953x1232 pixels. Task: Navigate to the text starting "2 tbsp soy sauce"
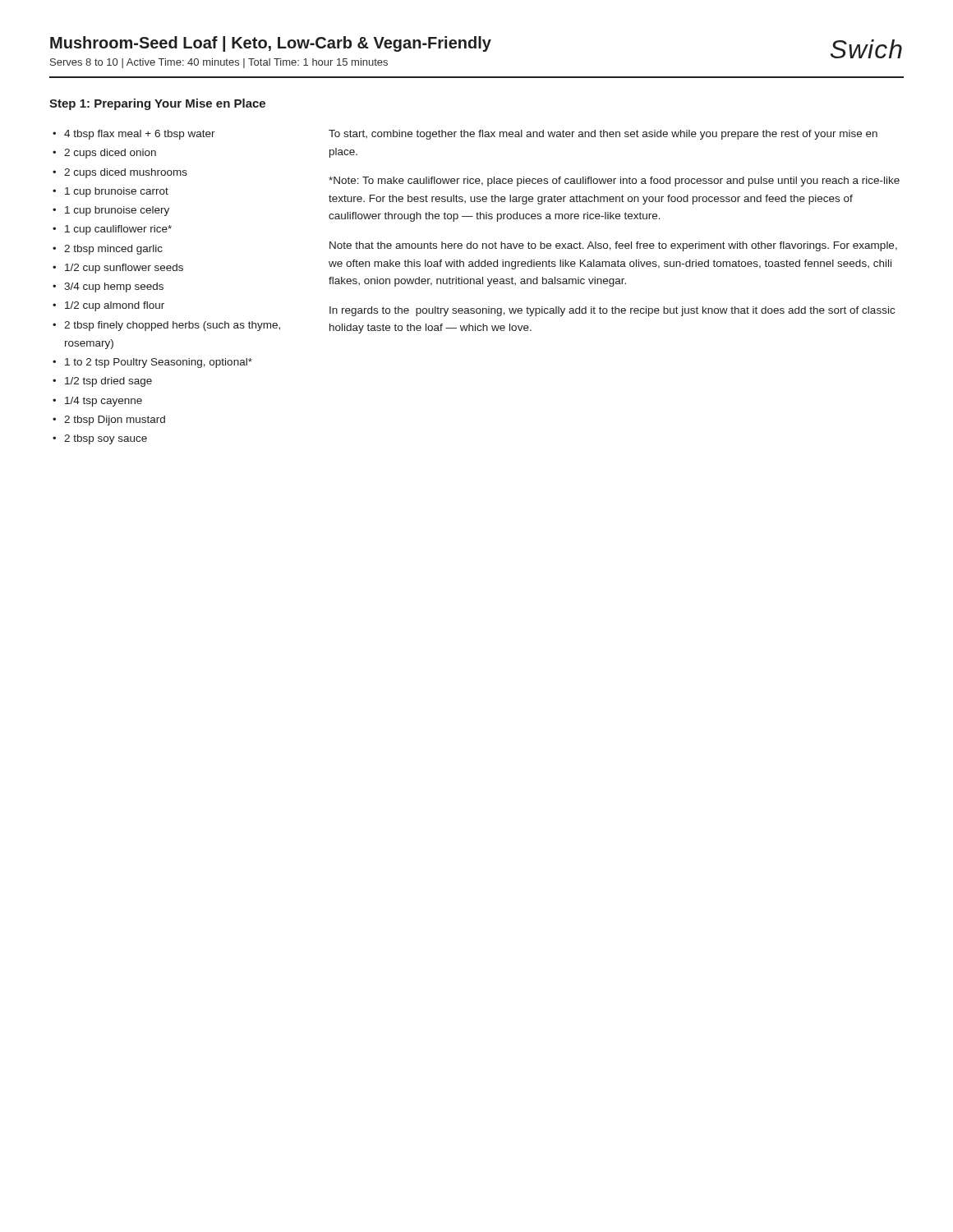106,438
